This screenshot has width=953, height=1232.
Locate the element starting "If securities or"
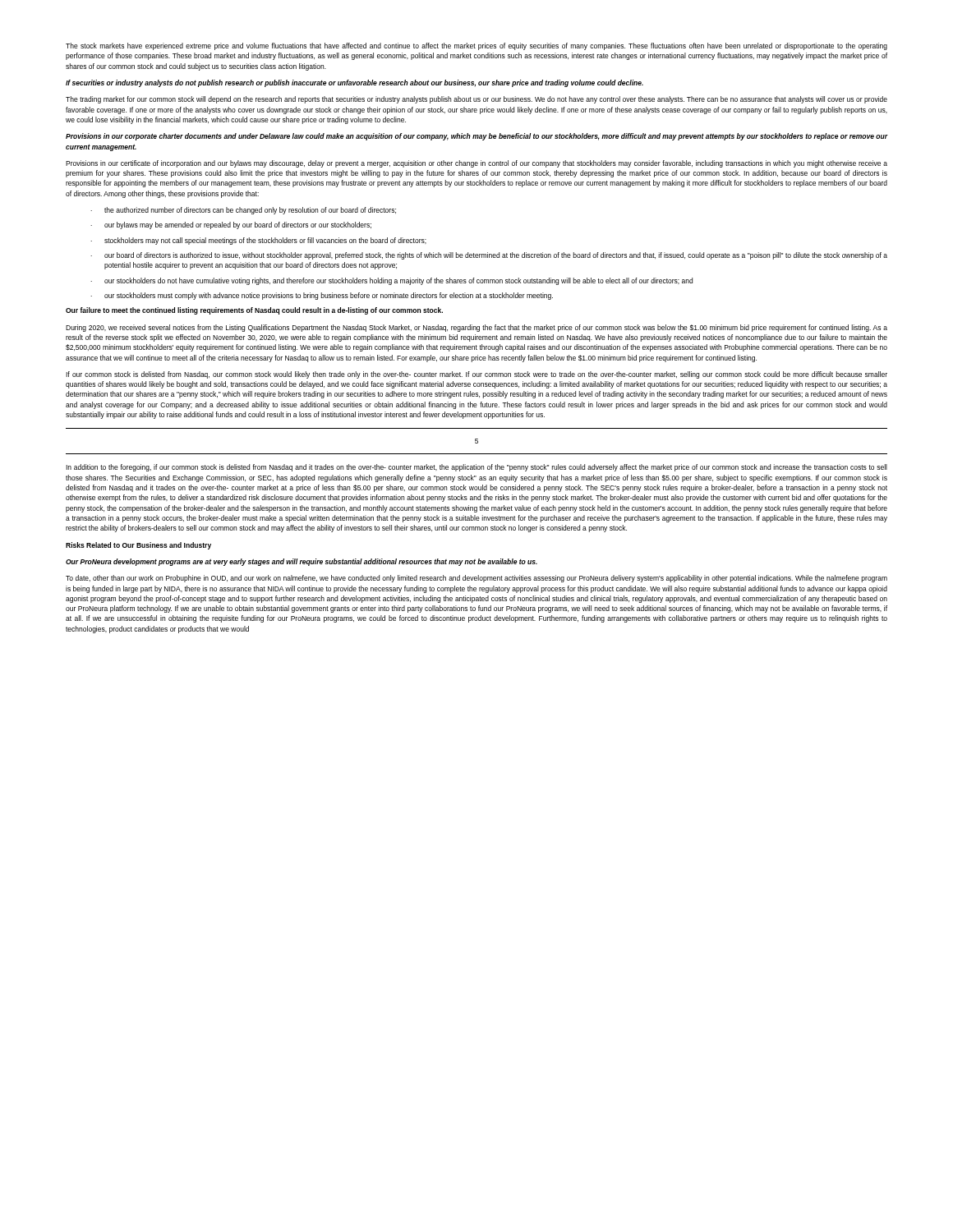[355, 83]
